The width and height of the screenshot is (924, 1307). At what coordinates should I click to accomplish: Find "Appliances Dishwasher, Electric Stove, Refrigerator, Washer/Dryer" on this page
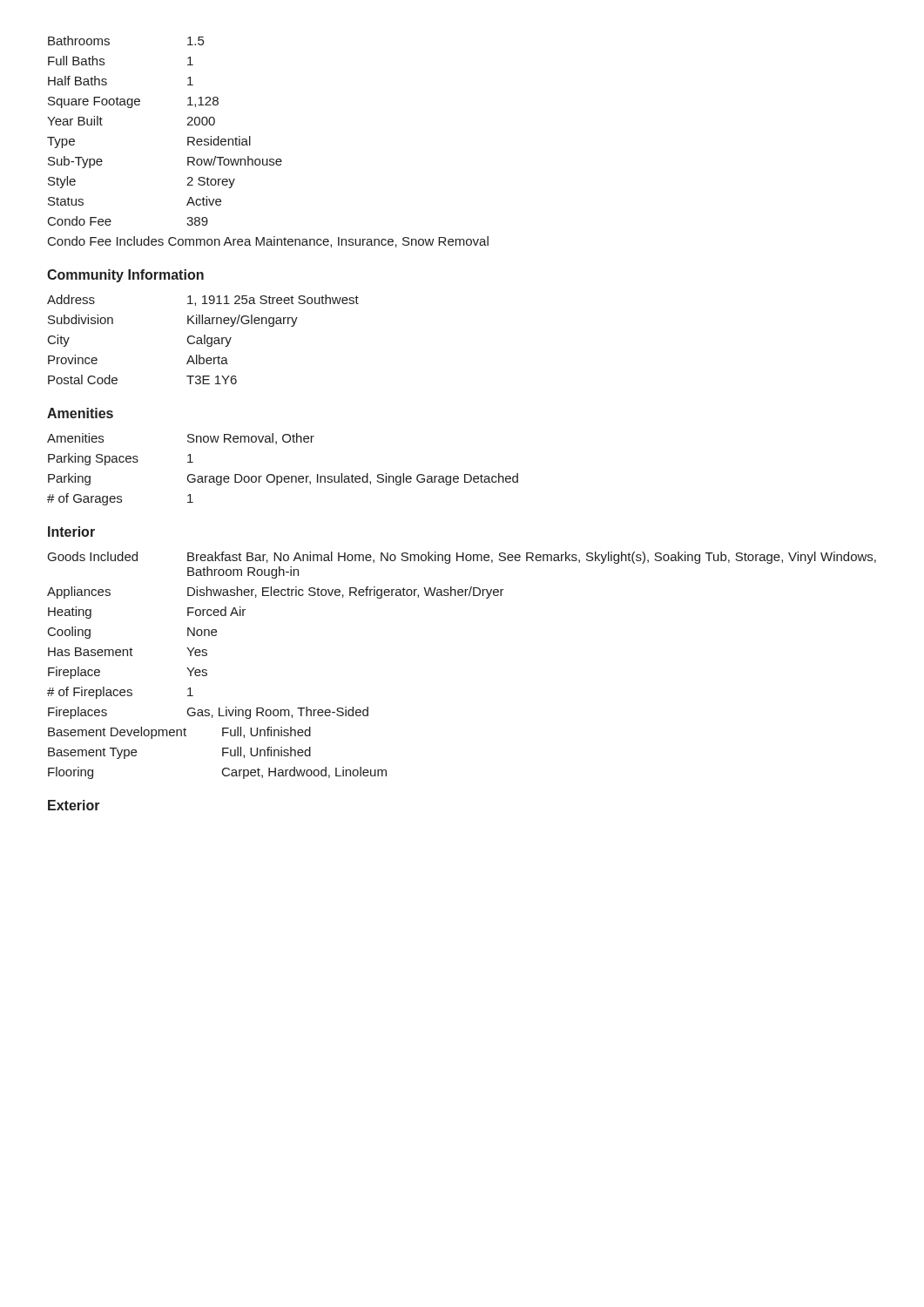tap(462, 591)
